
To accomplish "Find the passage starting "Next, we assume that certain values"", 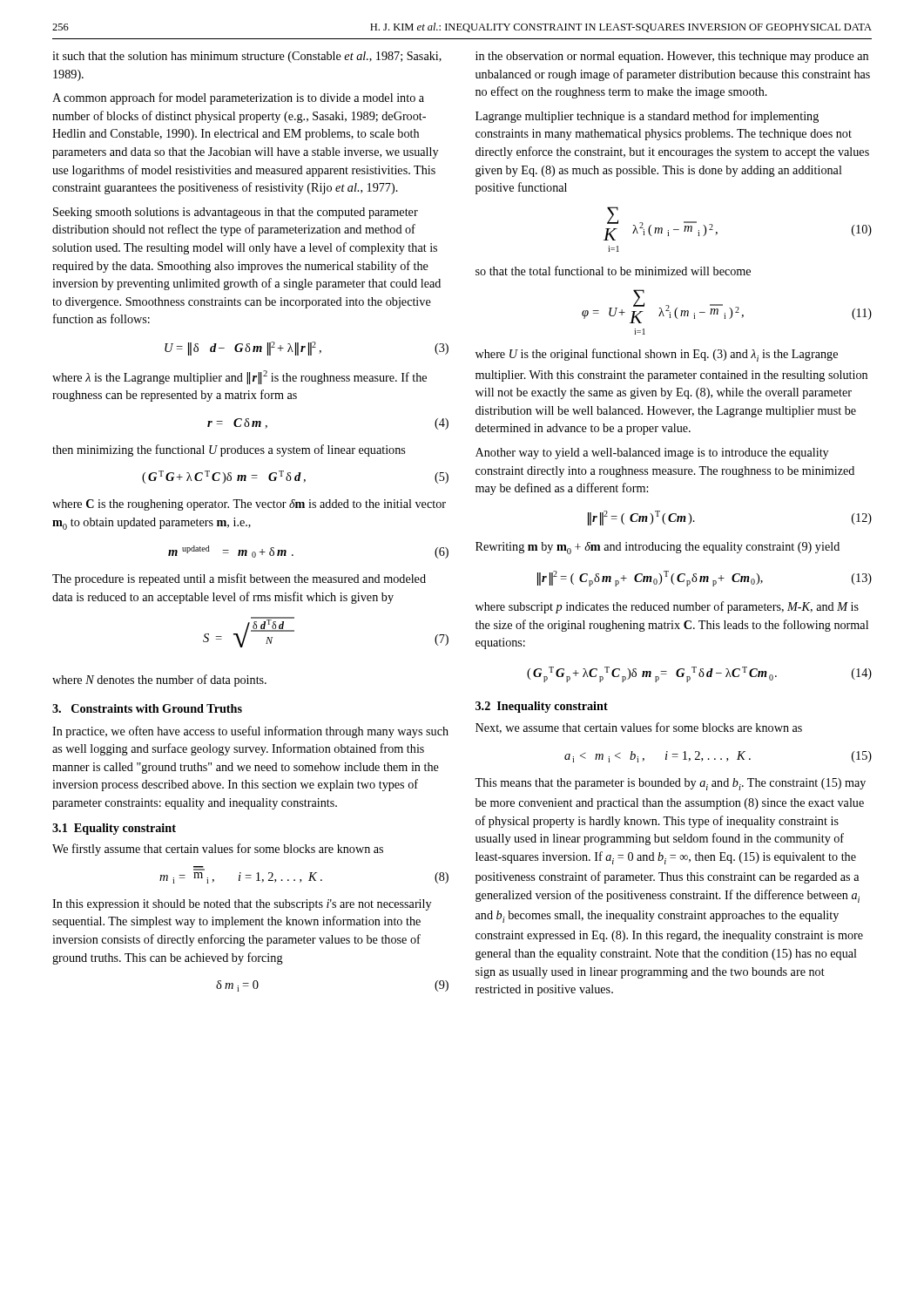I will [x=673, y=728].
